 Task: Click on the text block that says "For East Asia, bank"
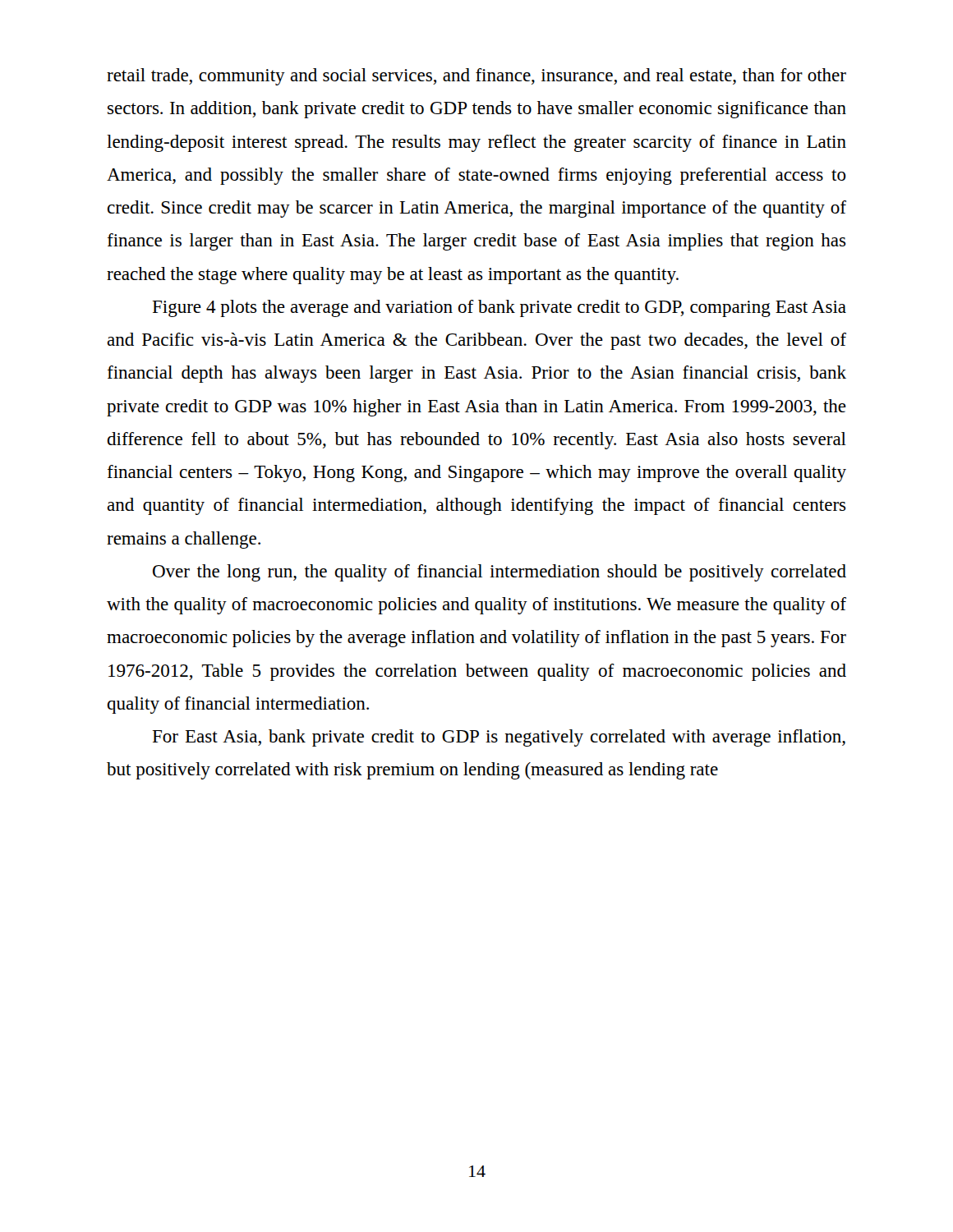(476, 753)
